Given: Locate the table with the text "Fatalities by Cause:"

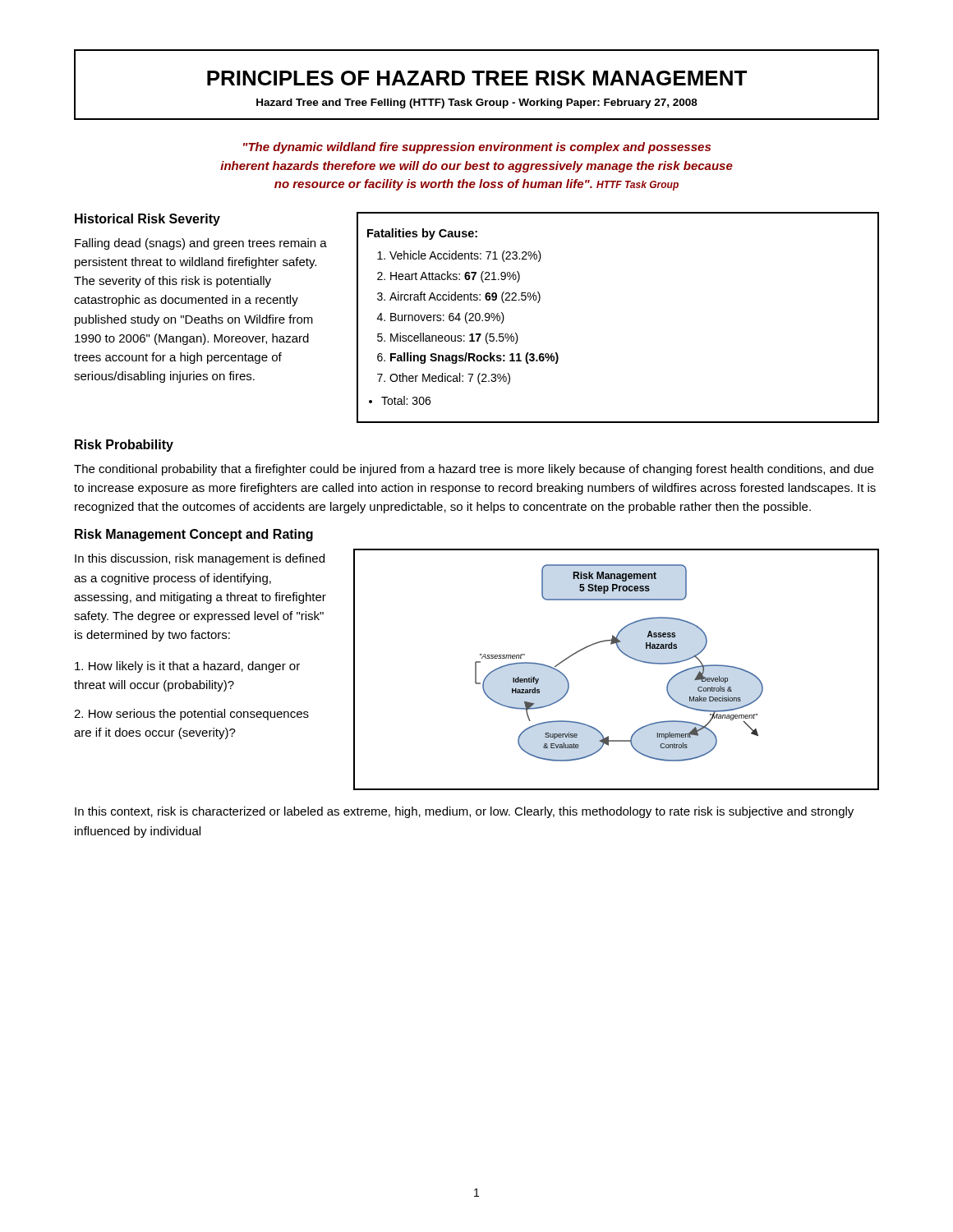Looking at the screenshot, I should click(x=618, y=317).
